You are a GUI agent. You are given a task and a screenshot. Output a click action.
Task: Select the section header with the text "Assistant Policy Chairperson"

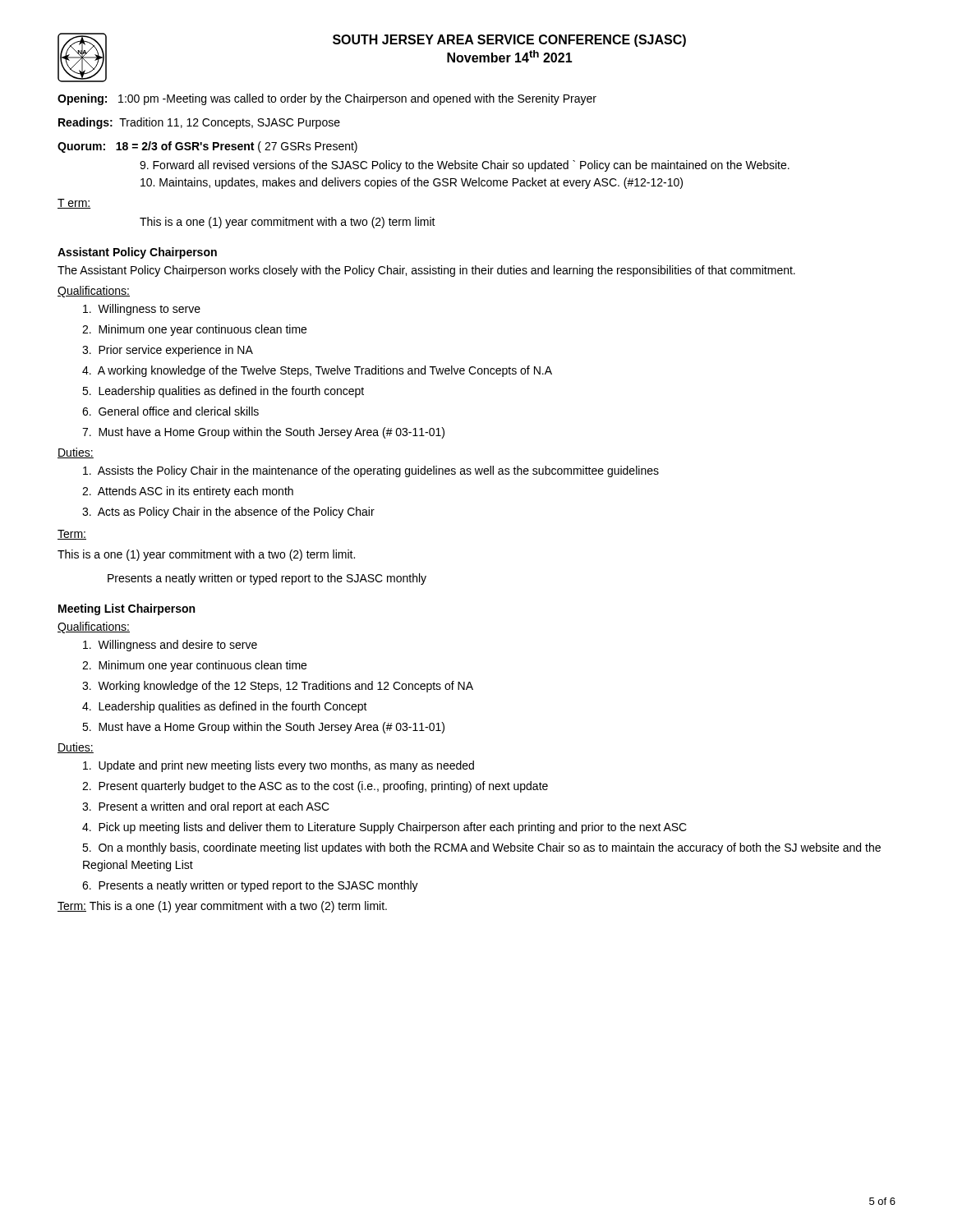click(x=137, y=252)
